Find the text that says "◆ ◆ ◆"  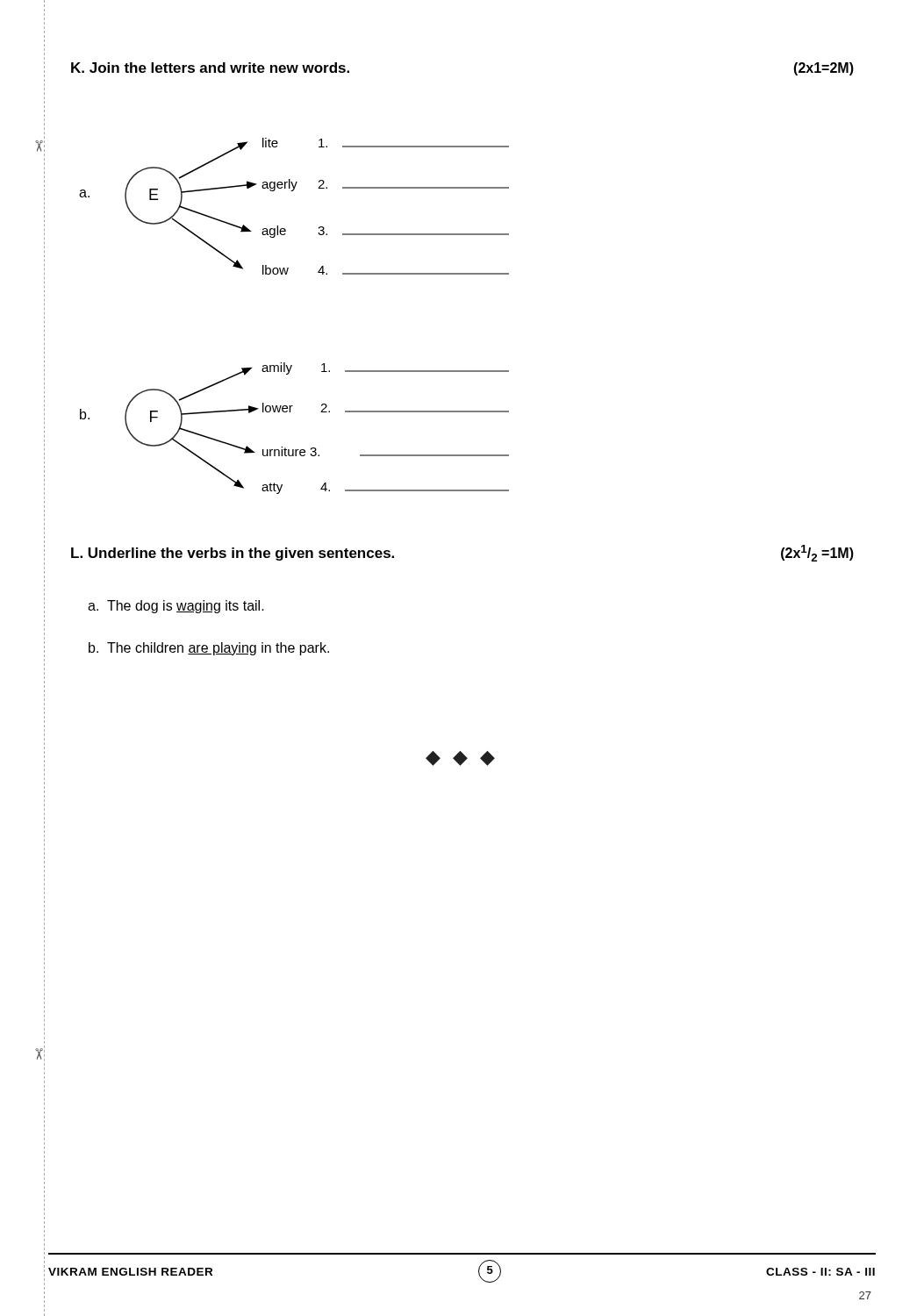pos(462,757)
